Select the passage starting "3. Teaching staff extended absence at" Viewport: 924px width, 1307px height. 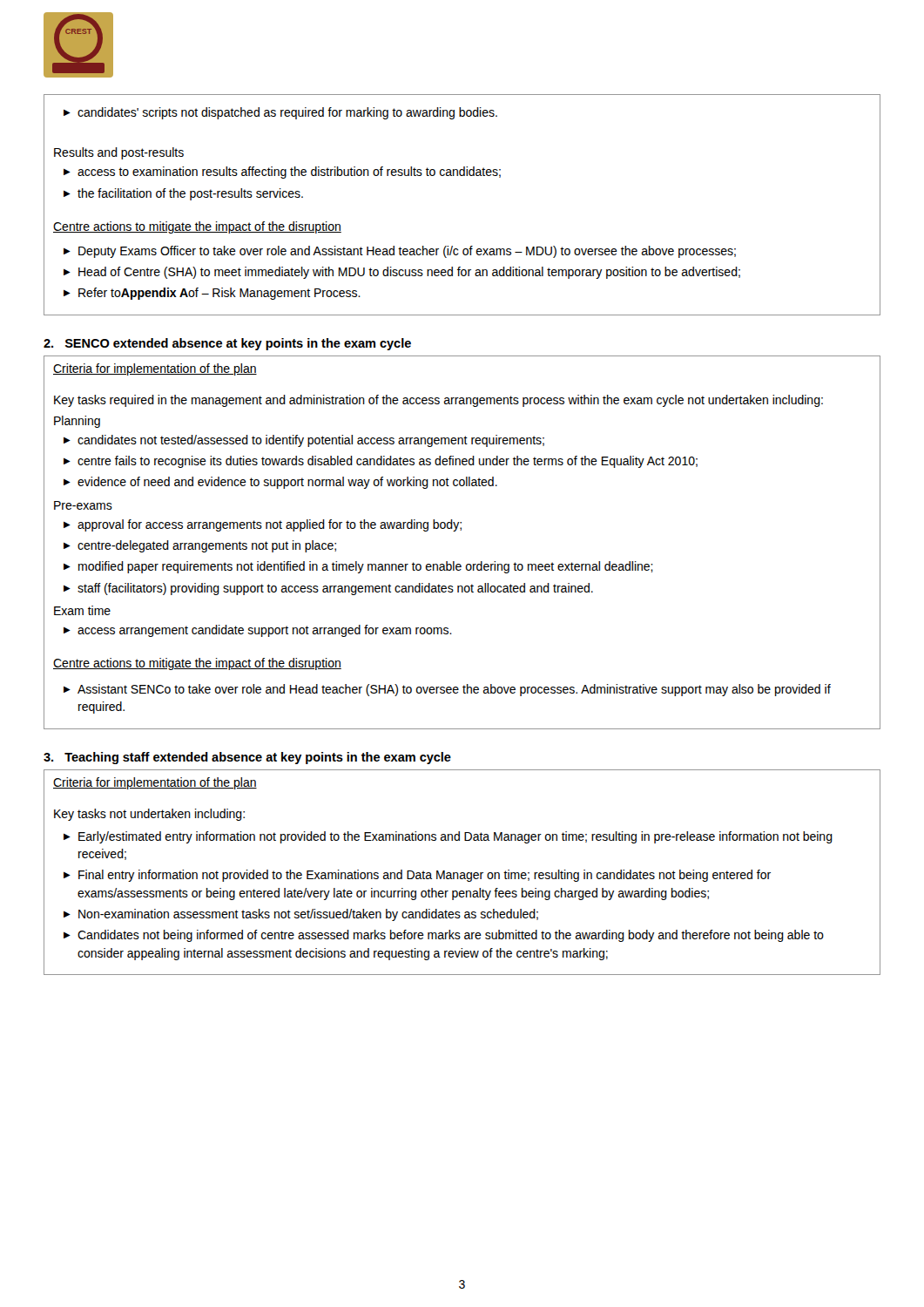pyautogui.click(x=247, y=757)
